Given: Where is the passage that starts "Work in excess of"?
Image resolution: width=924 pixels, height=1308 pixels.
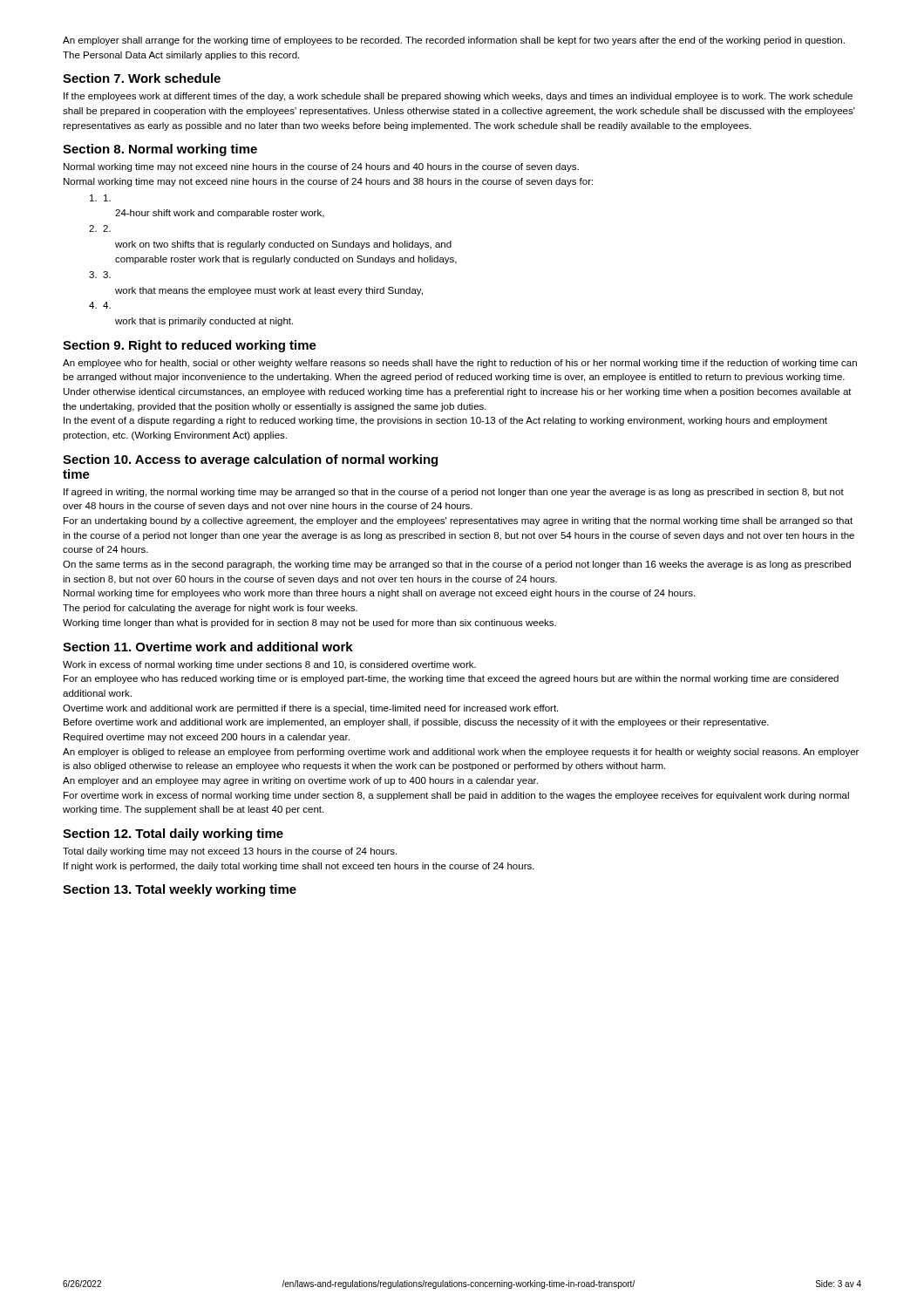Looking at the screenshot, I should 461,737.
